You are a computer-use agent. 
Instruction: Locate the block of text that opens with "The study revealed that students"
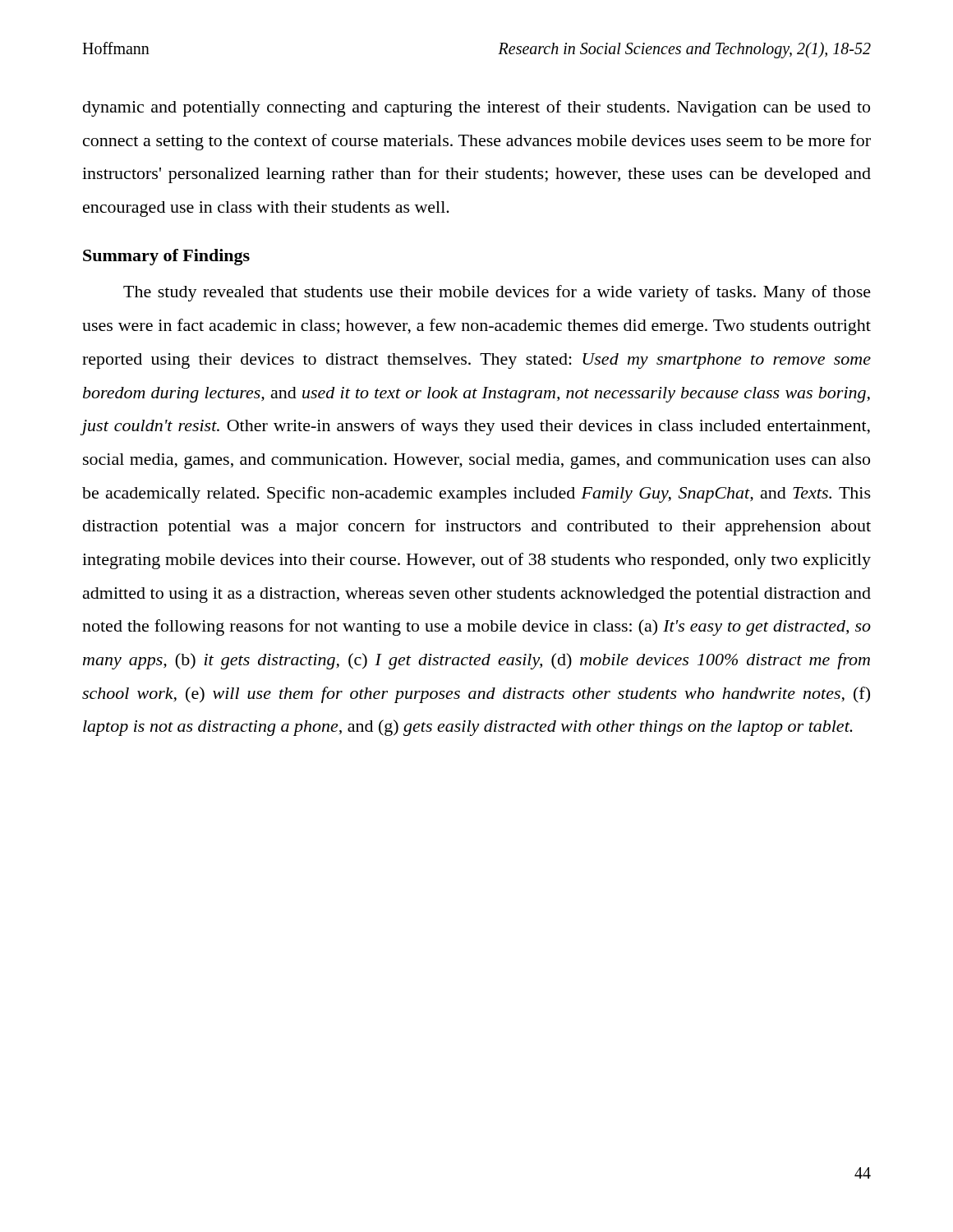pyautogui.click(x=476, y=509)
